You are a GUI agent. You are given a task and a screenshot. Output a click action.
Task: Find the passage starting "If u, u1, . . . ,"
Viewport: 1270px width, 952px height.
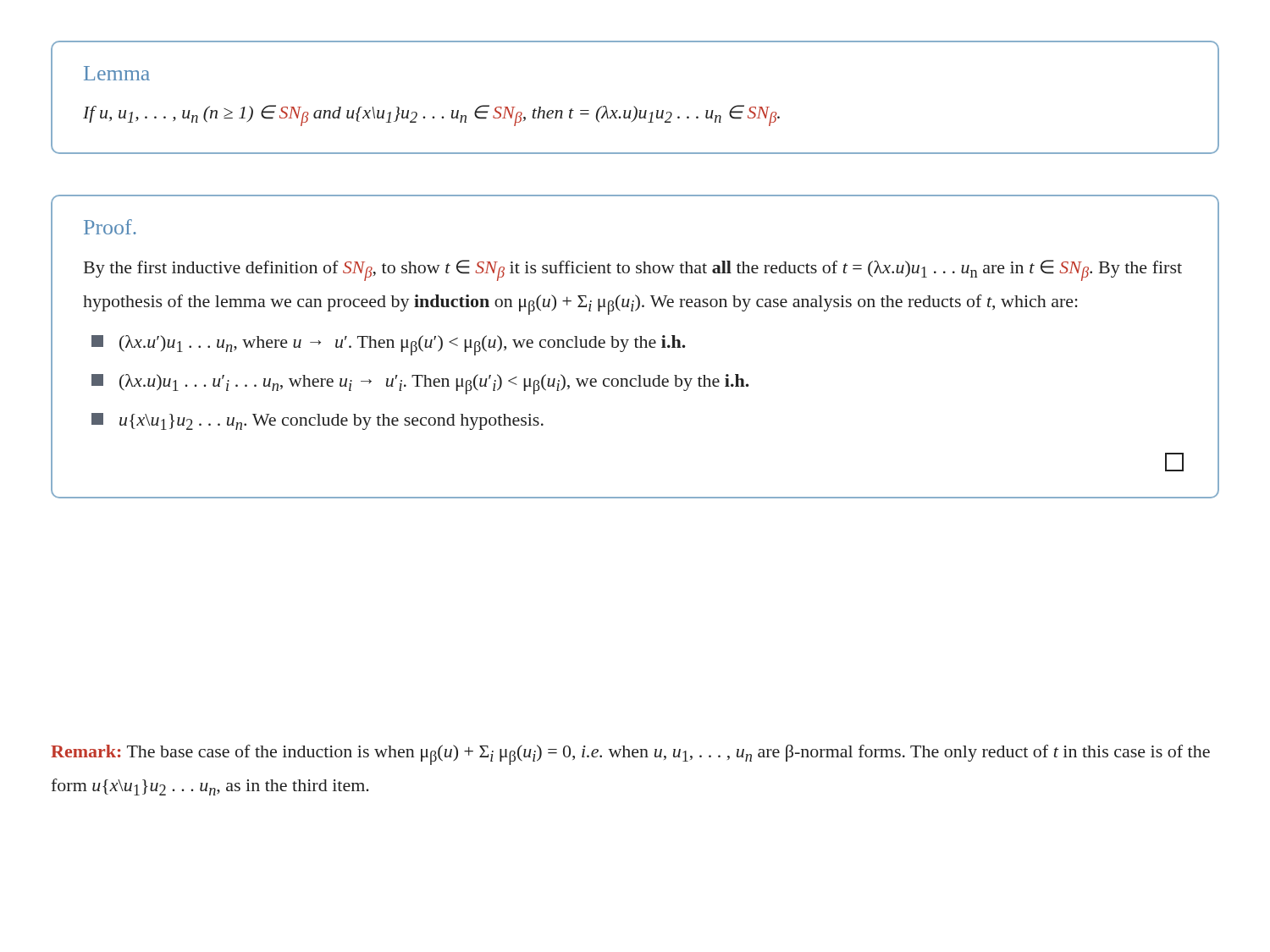click(432, 114)
